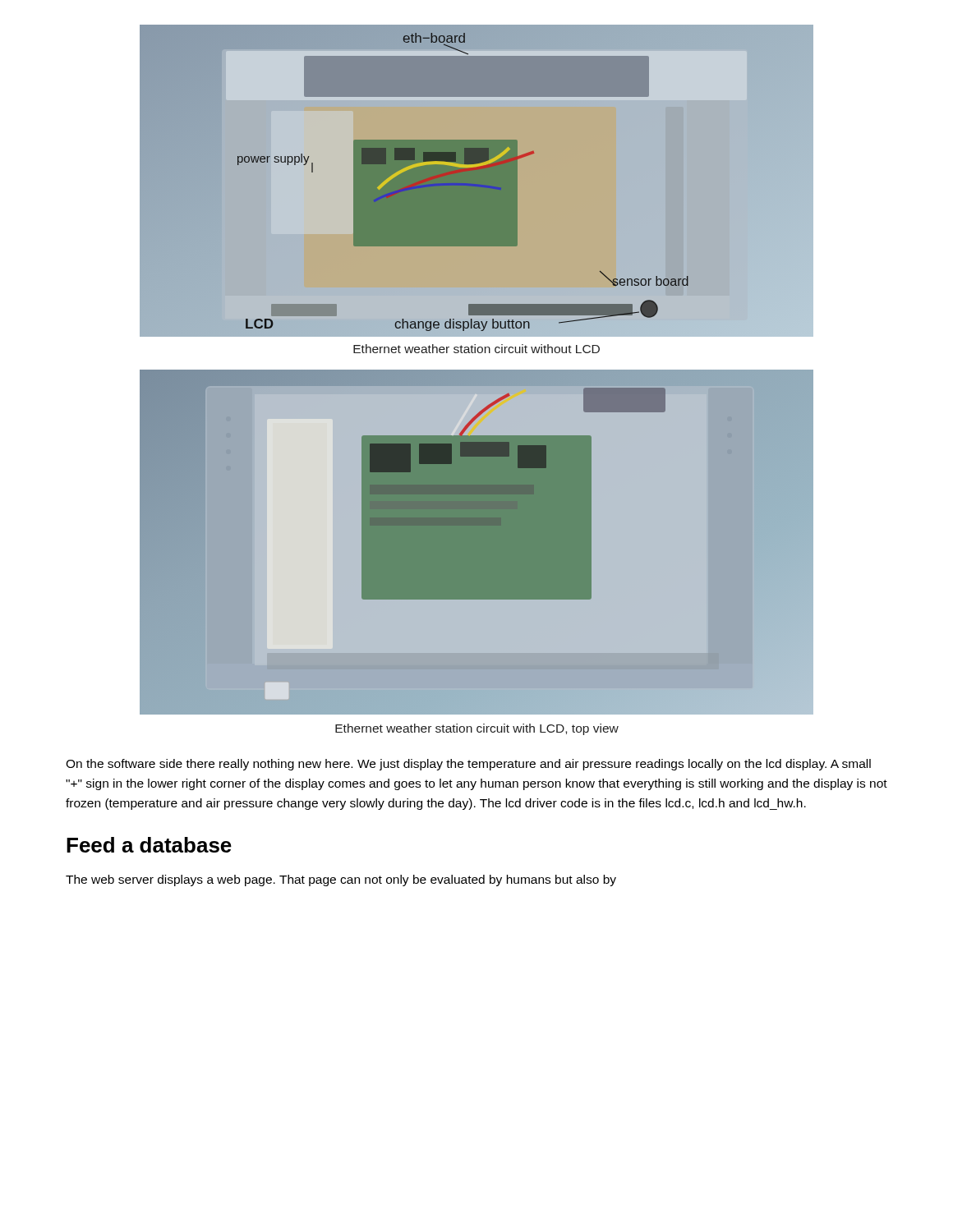Locate the text block with the text "On the software side there"
This screenshot has height=1232, width=953.
click(476, 783)
